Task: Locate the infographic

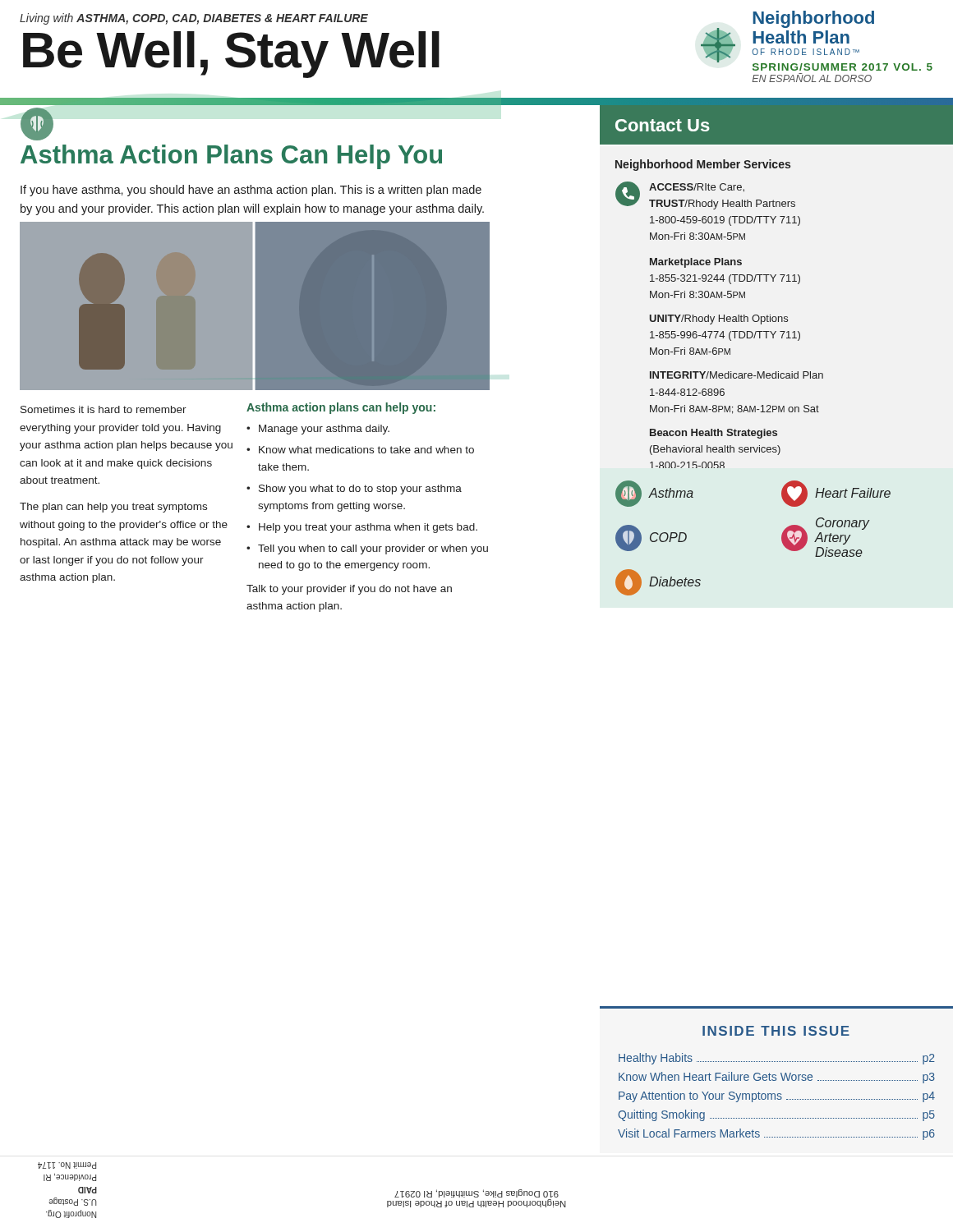Action: click(776, 538)
